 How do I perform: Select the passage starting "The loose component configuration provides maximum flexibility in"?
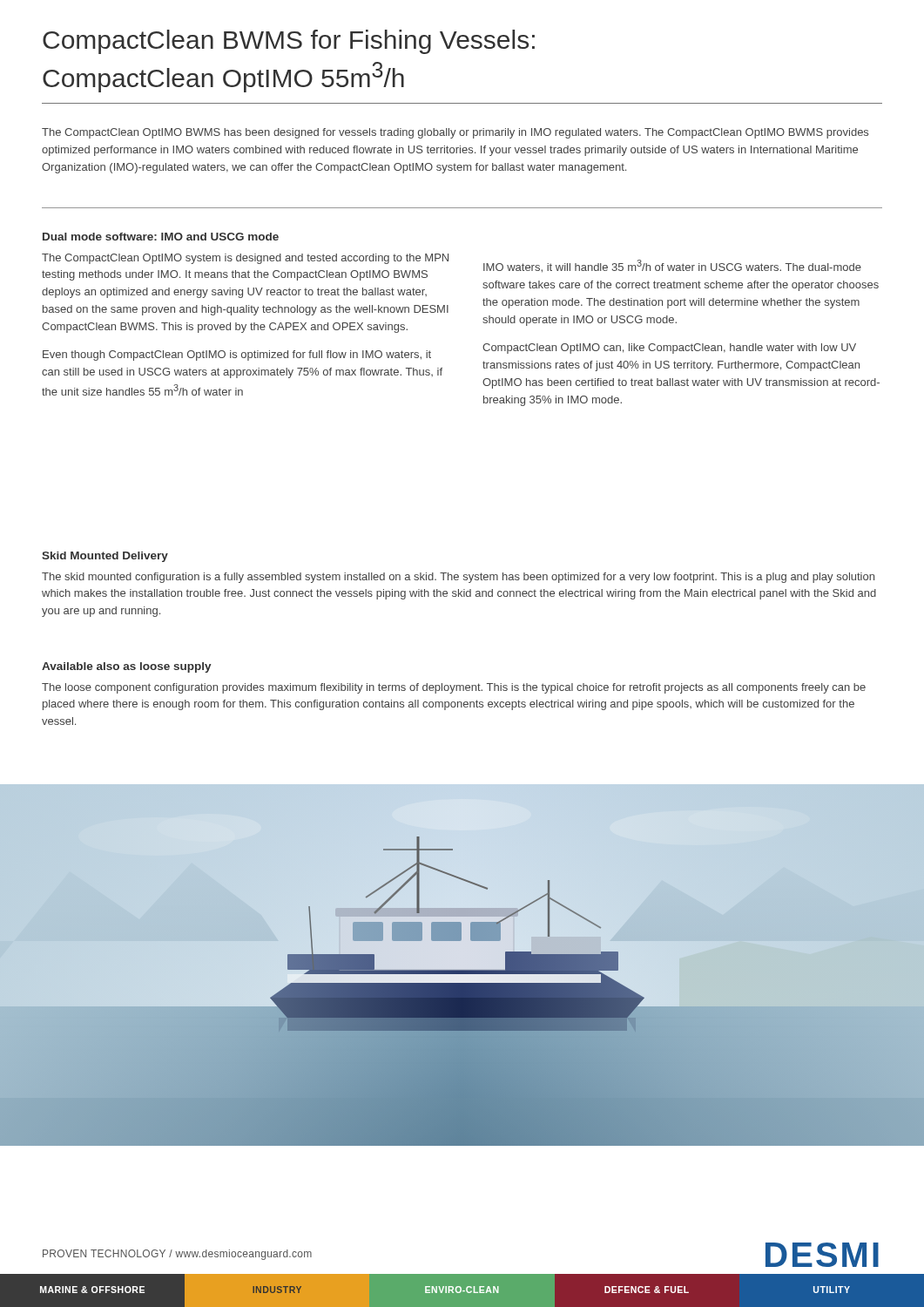(x=462, y=704)
